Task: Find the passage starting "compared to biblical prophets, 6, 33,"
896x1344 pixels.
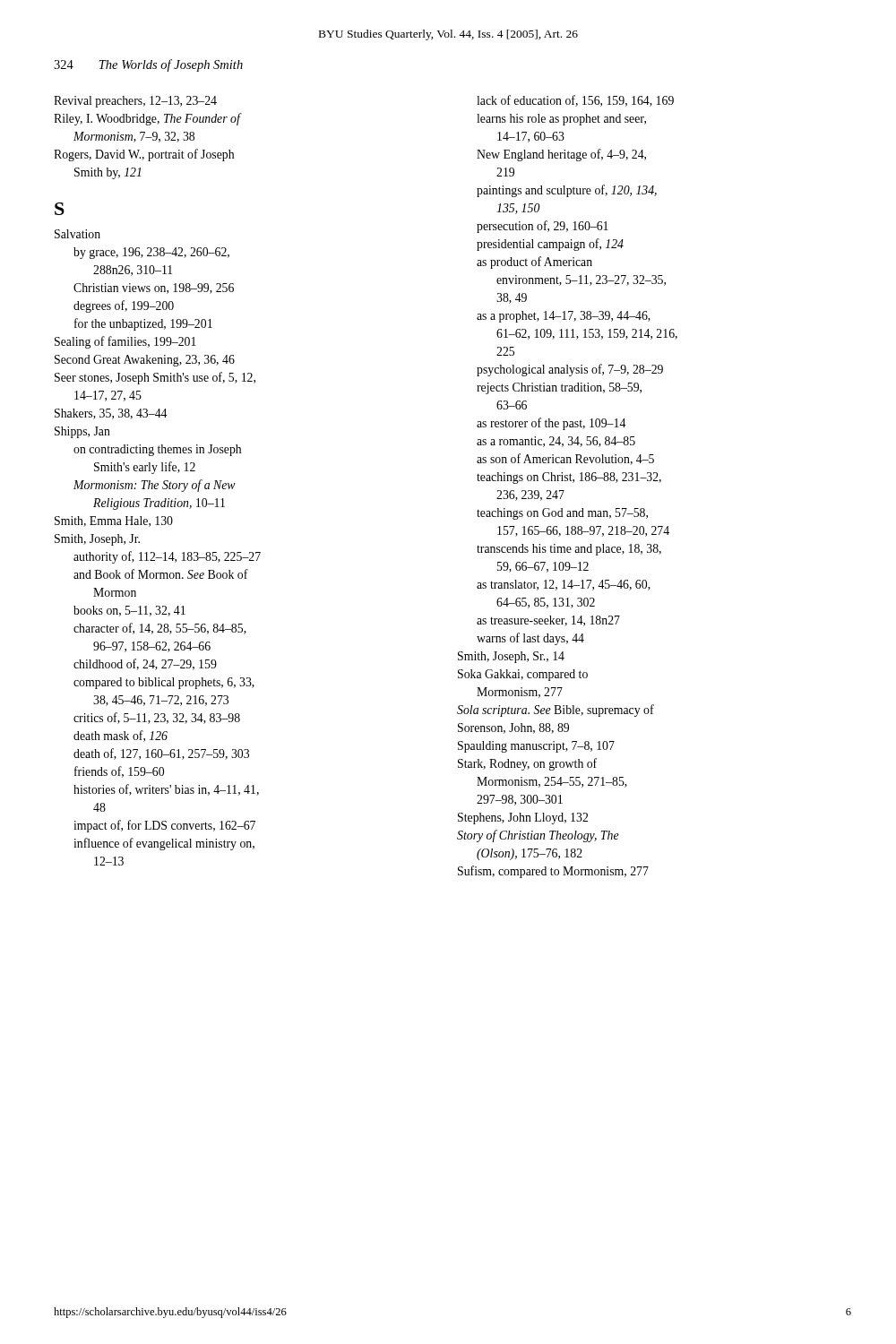Action: coord(164,682)
